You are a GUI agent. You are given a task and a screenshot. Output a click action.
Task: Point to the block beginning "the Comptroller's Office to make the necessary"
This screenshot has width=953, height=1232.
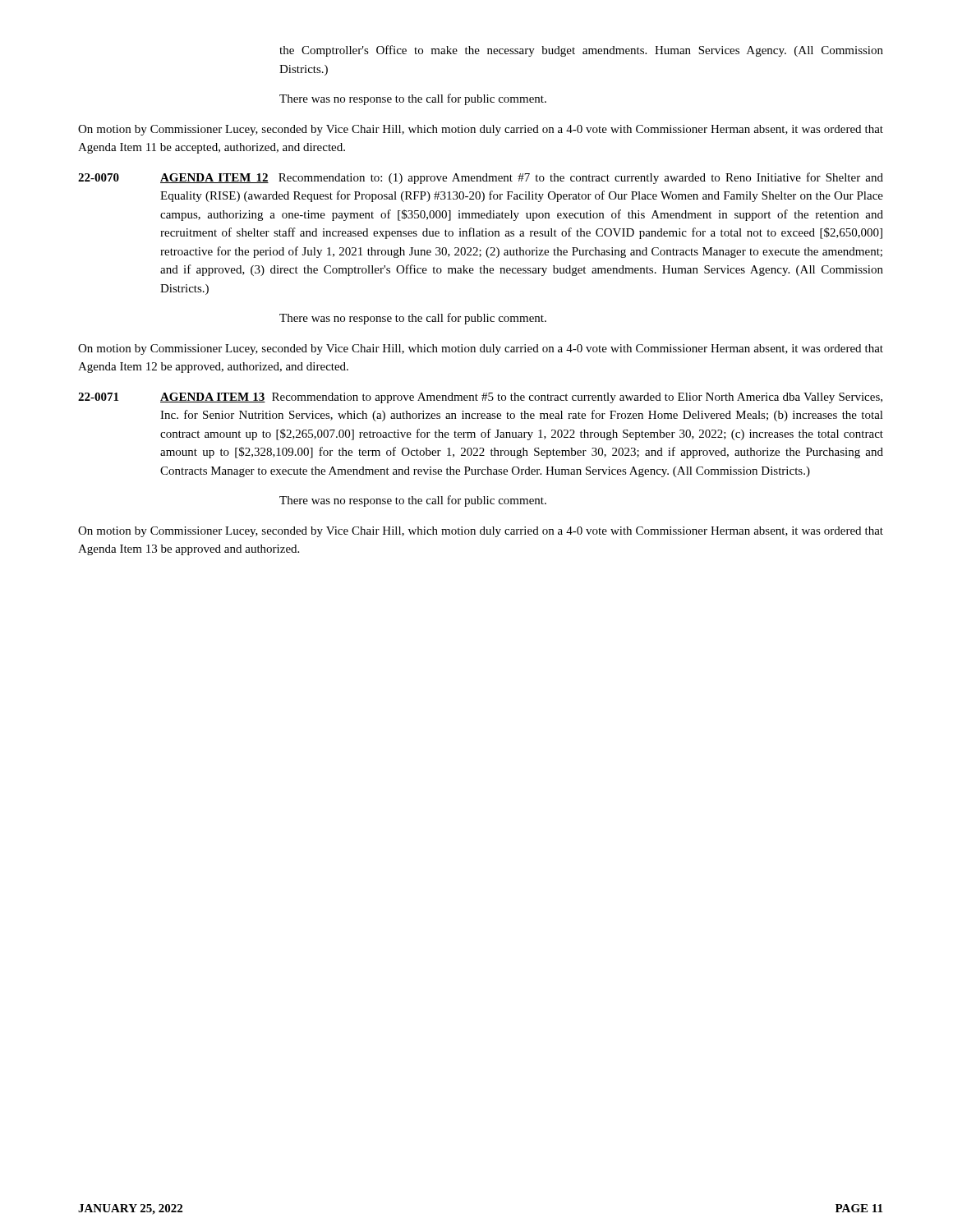pyautogui.click(x=581, y=59)
